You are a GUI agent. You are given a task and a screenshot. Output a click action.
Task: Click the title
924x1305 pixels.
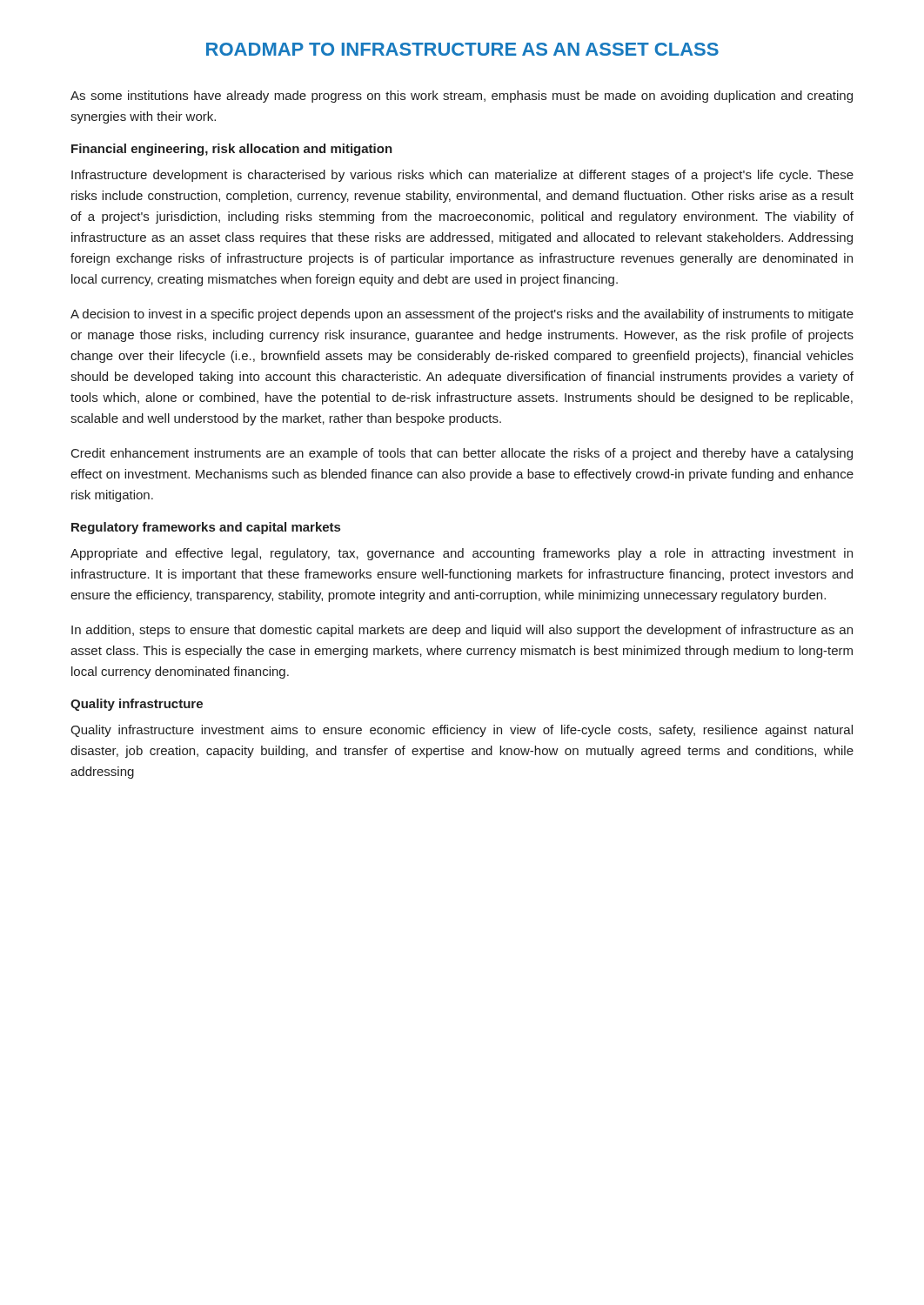point(462,49)
